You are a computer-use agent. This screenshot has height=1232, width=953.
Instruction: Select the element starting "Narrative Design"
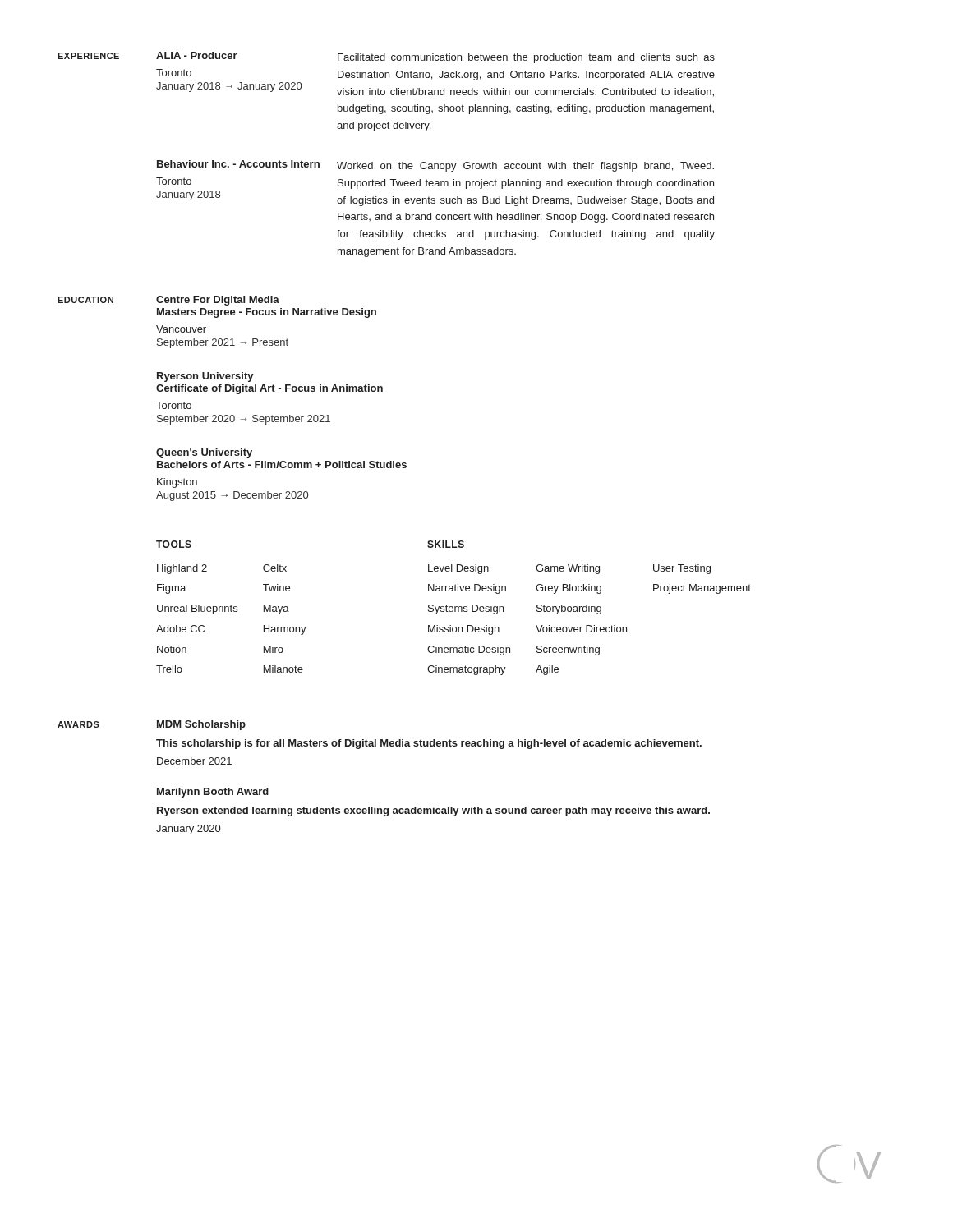coord(467,588)
